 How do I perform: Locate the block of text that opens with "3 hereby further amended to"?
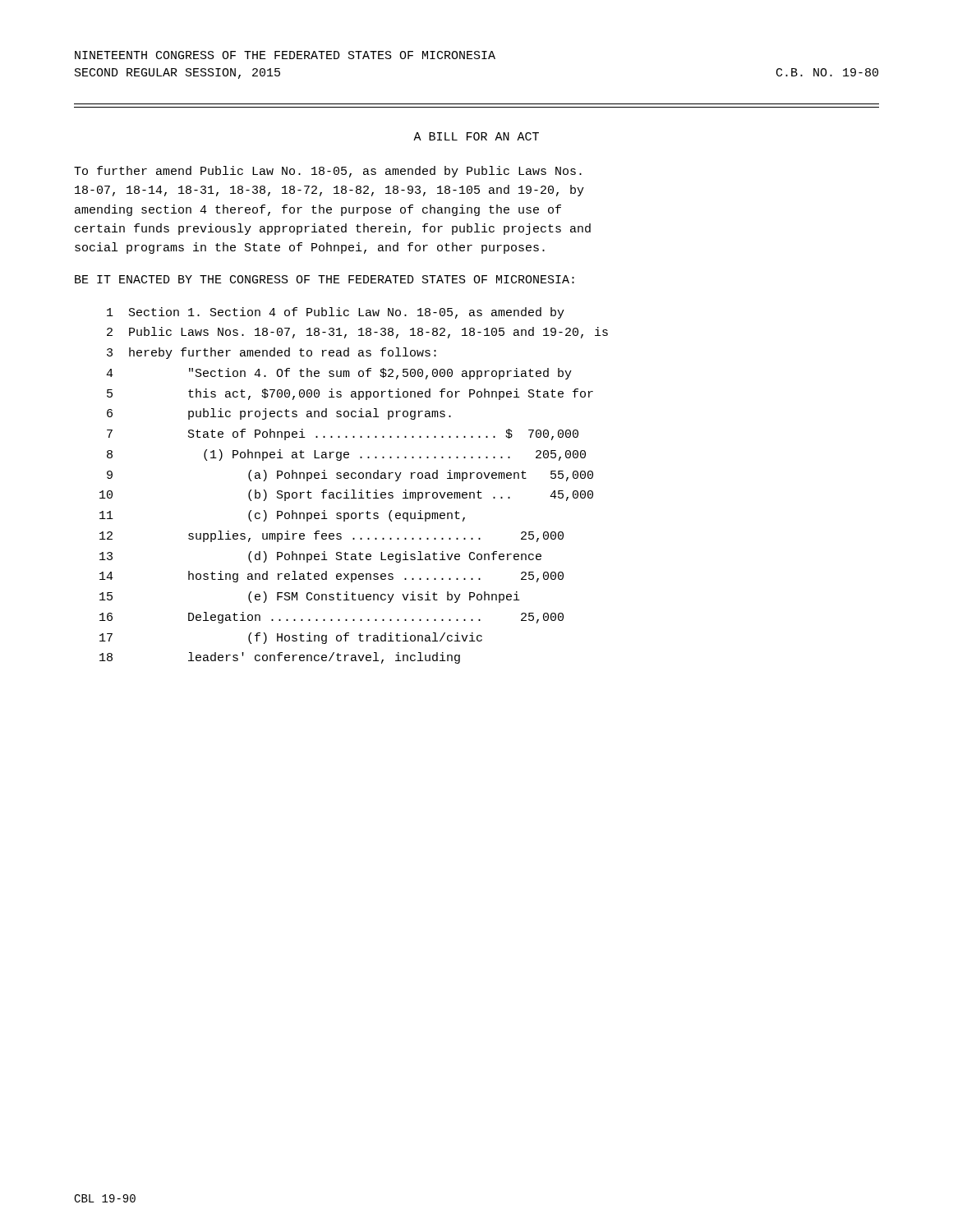(272, 353)
